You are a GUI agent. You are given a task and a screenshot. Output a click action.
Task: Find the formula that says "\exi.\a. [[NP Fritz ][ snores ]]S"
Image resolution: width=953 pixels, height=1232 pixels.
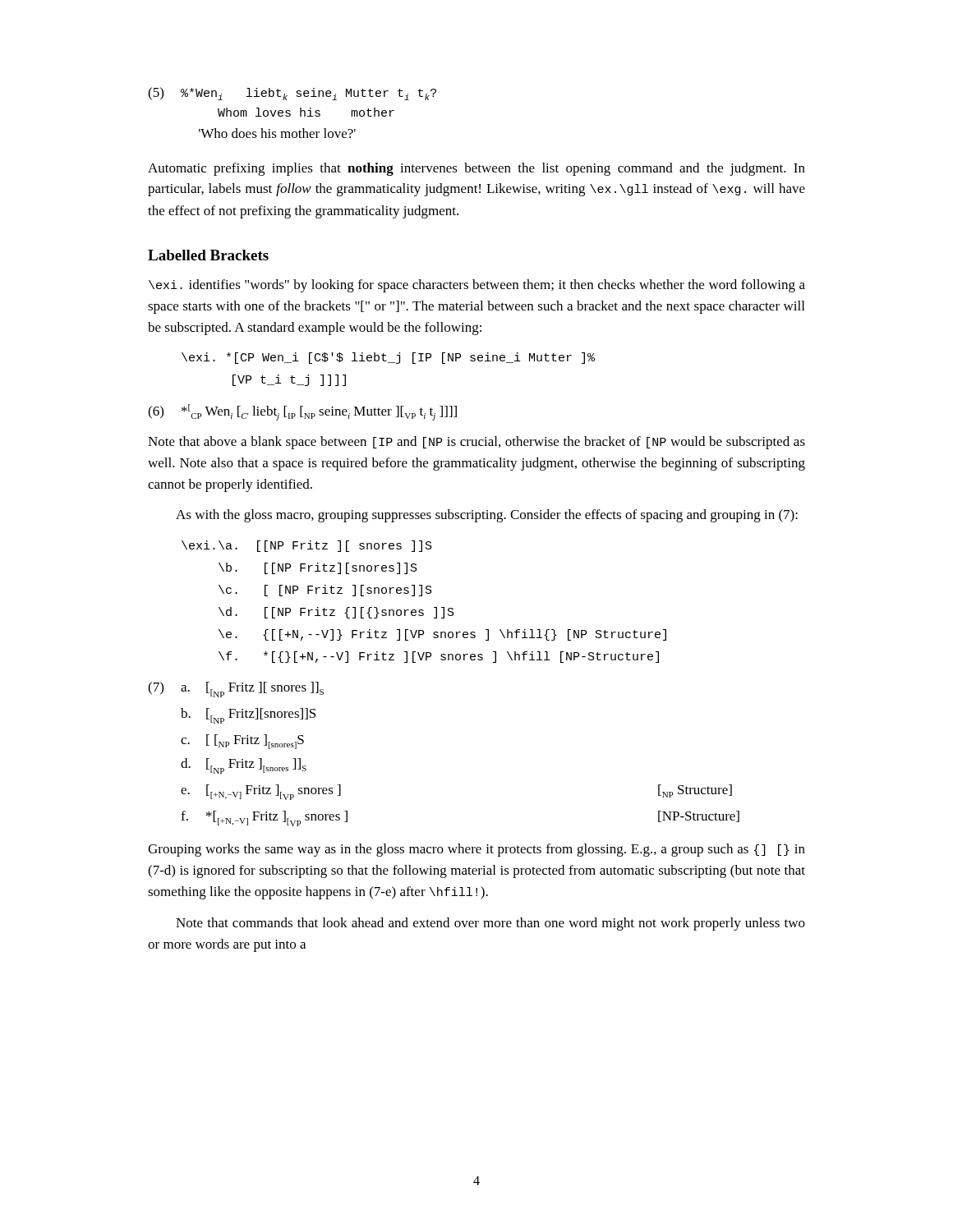coord(307,546)
